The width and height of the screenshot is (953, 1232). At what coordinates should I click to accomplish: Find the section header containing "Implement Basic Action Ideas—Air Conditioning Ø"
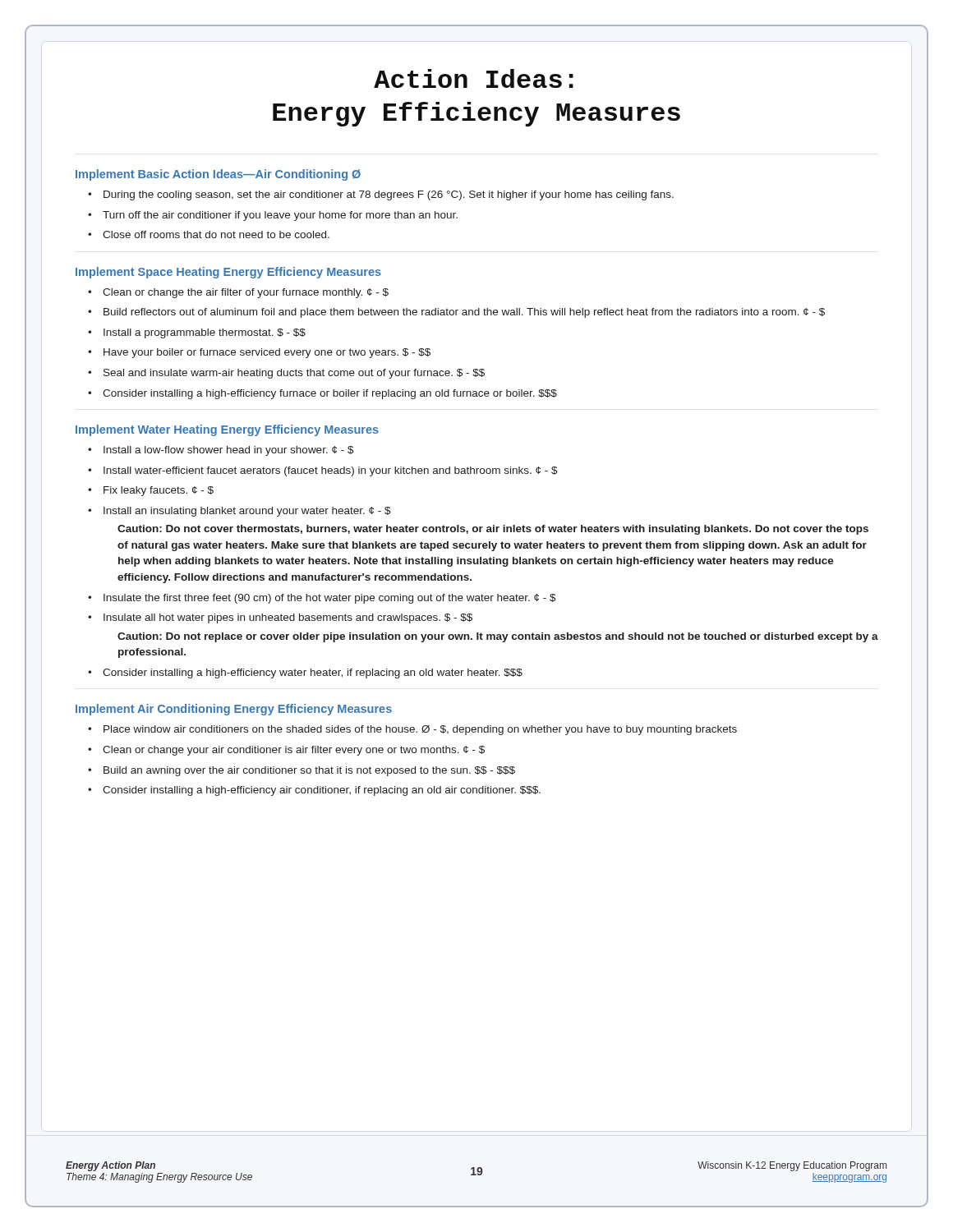pos(218,174)
